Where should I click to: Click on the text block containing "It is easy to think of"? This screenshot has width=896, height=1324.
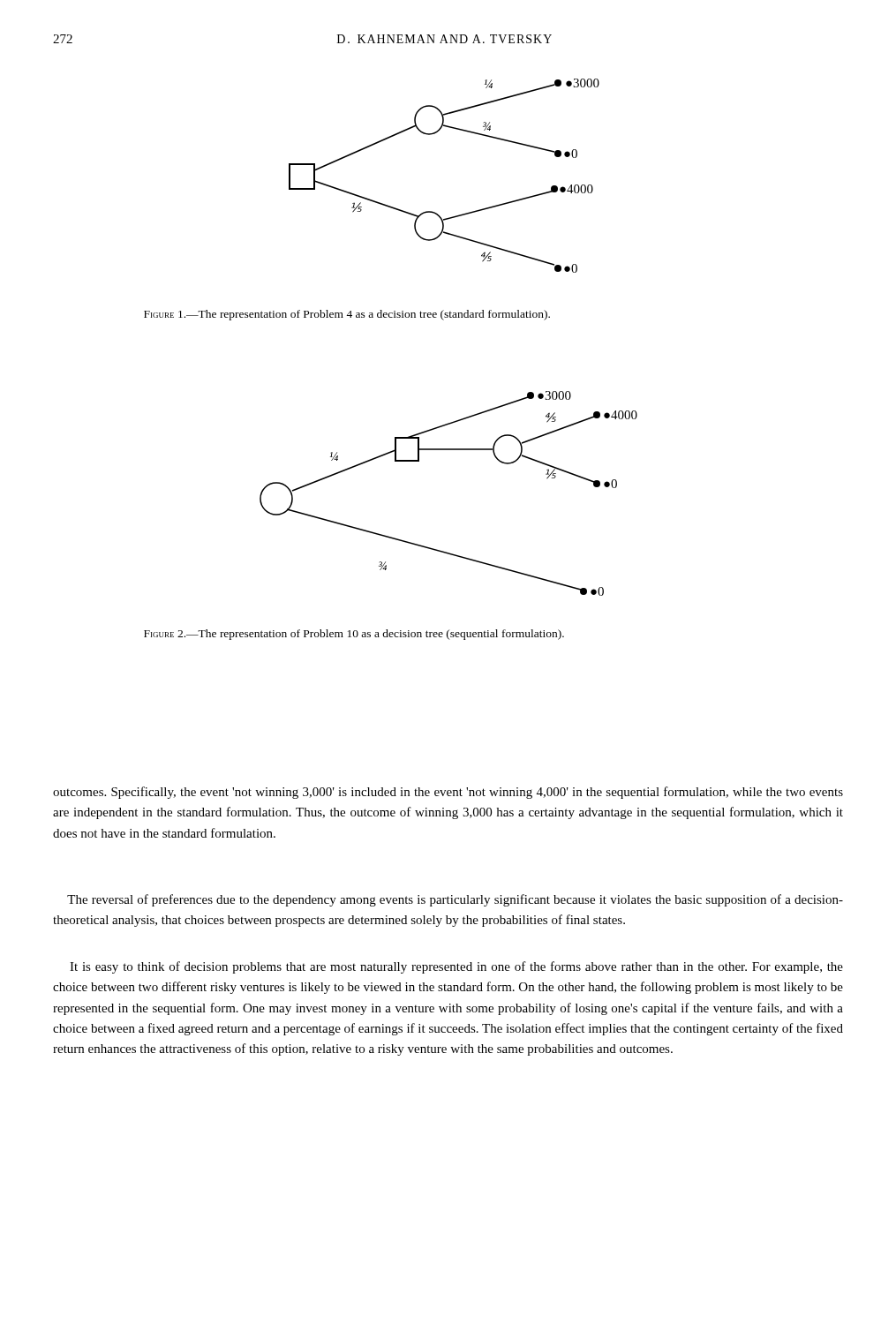click(x=448, y=1008)
